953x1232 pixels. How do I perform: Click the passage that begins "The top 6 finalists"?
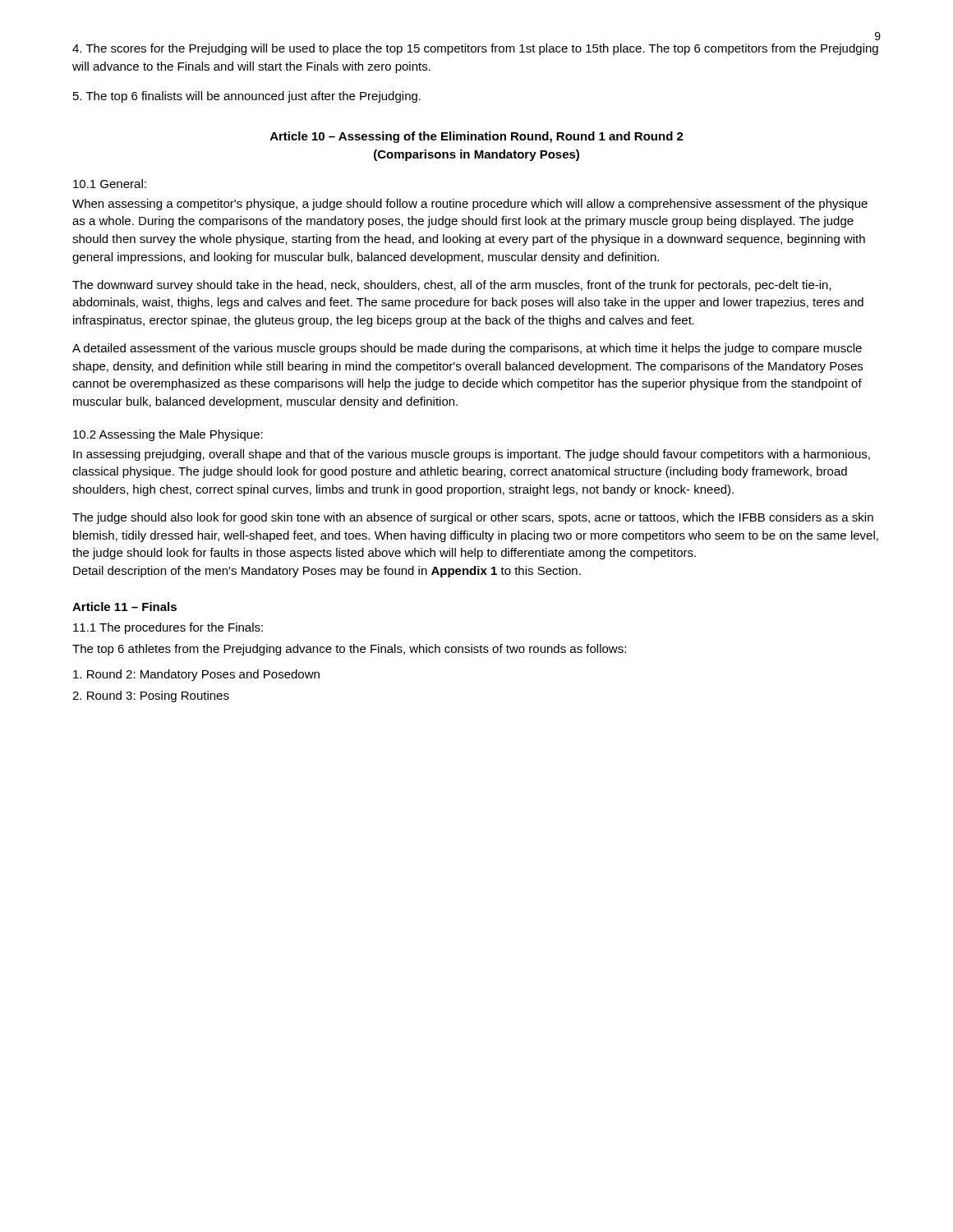[247, 95]
